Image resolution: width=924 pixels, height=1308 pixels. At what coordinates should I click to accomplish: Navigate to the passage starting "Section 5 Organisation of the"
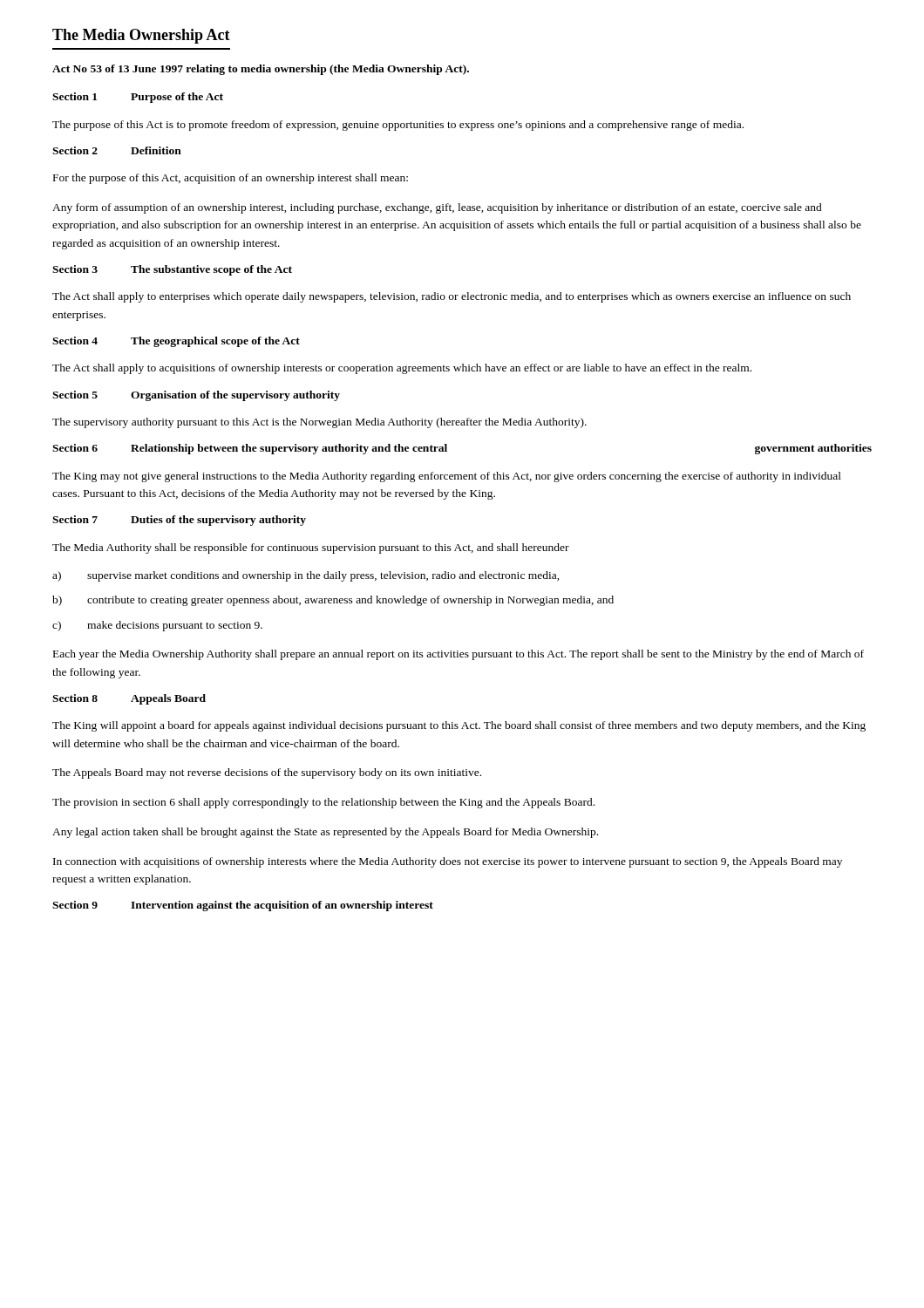[x=196, y=396]
